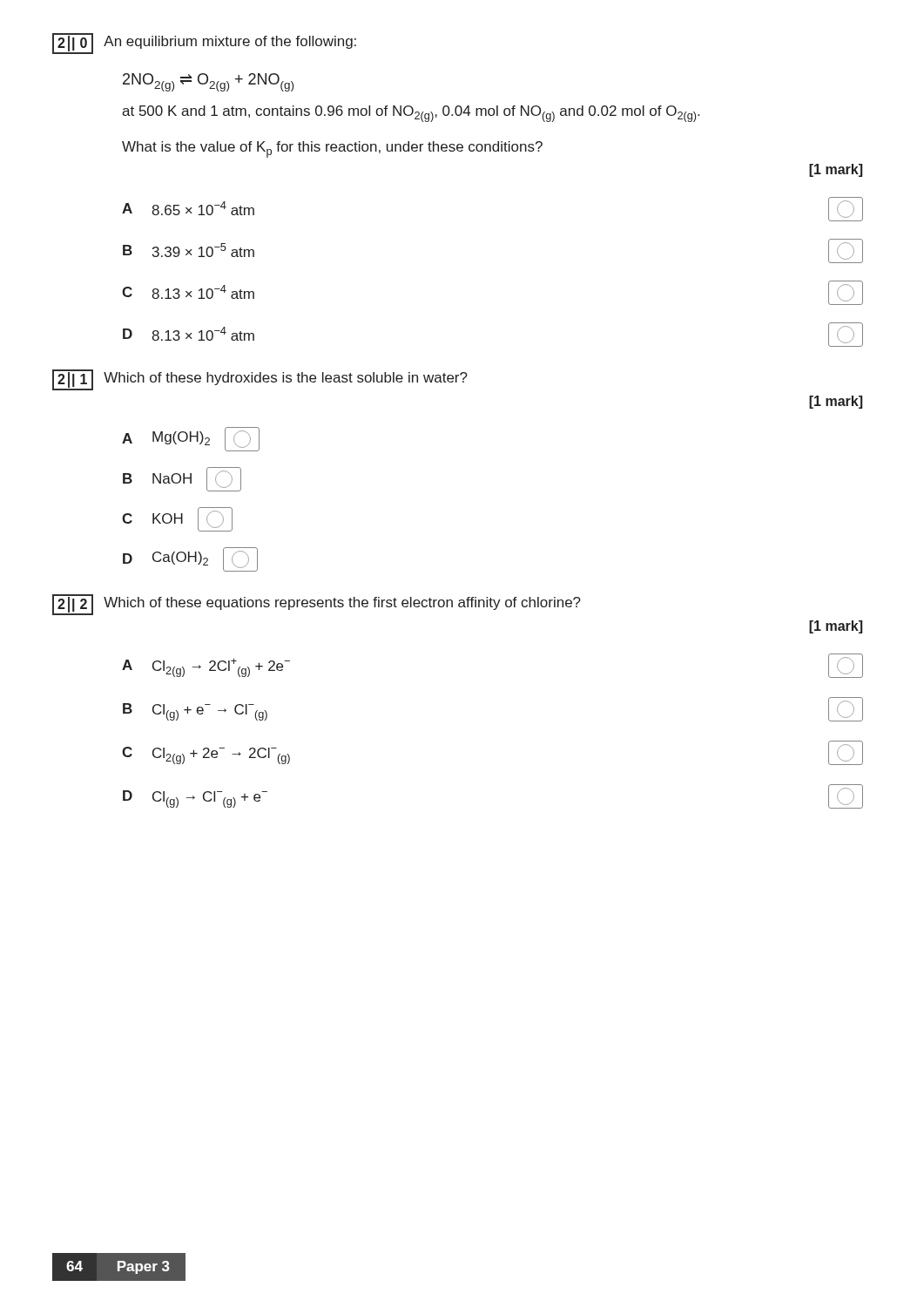Select the text starting "C 8.13 × 10−4 atm"

click(x=176, y=293)
